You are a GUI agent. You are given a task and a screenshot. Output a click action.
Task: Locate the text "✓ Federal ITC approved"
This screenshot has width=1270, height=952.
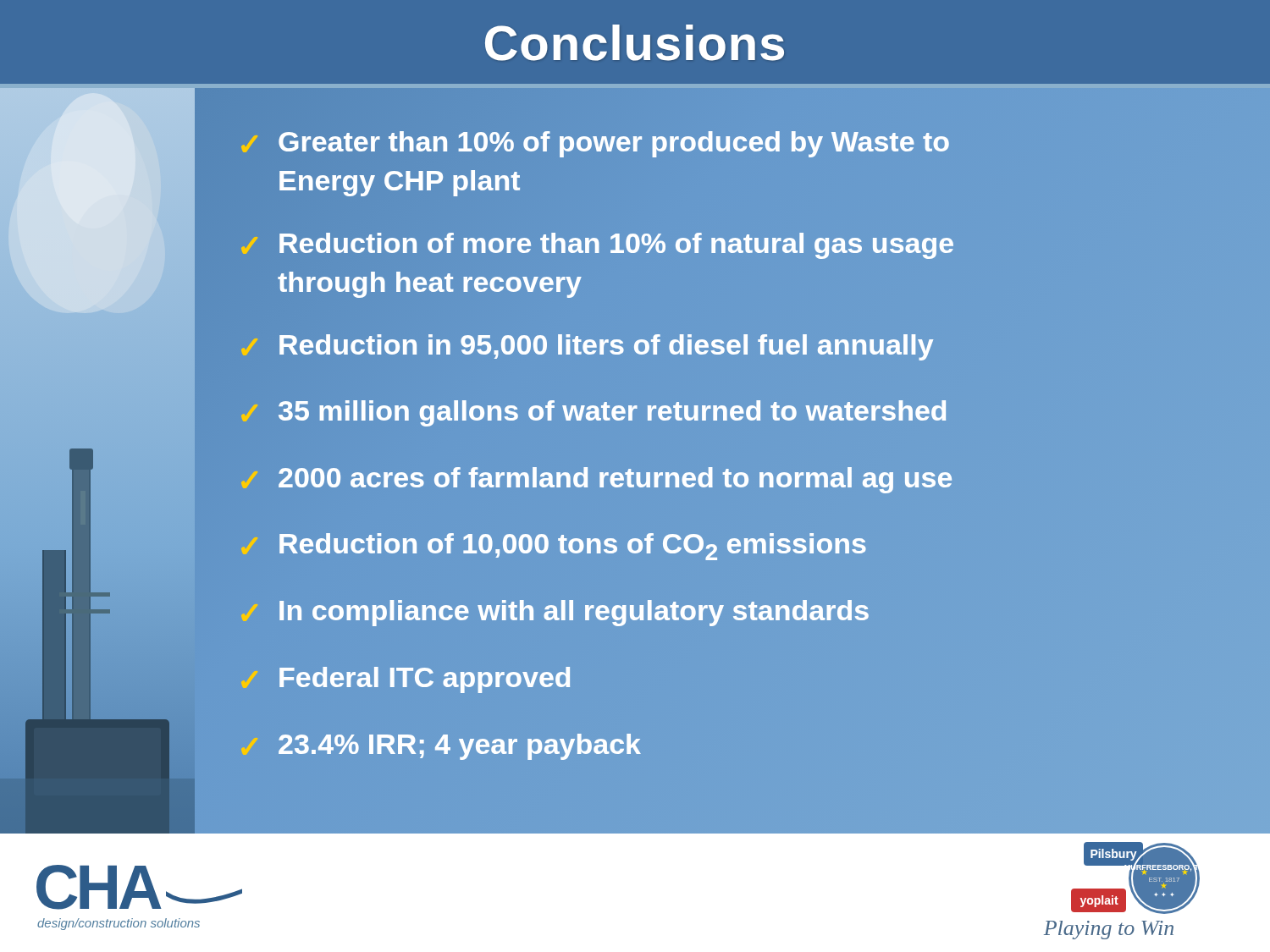[405, 680]
